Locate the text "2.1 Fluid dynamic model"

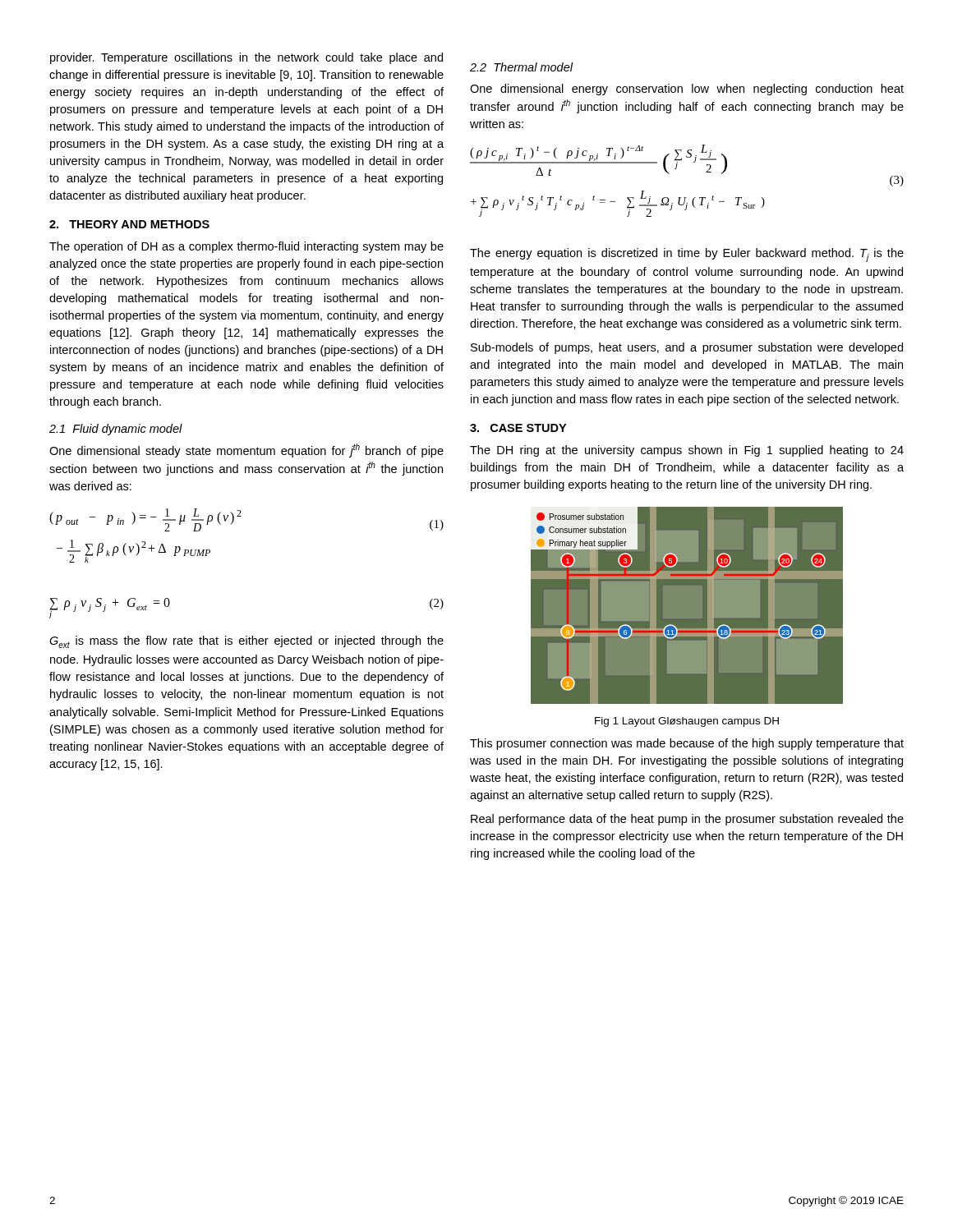pos(116,430)
